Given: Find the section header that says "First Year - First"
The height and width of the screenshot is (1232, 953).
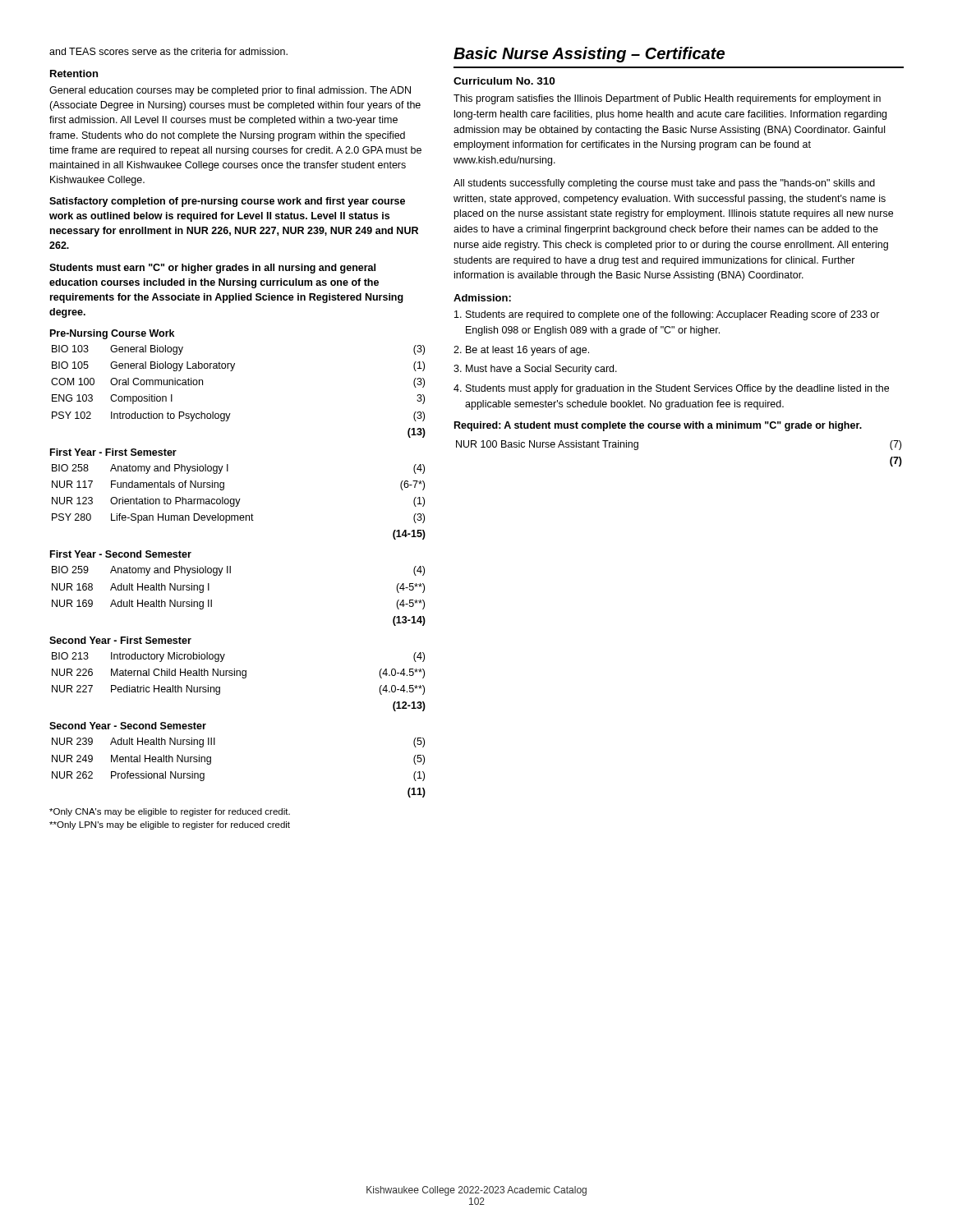Looking at the screenshot, I should (113, 452).
